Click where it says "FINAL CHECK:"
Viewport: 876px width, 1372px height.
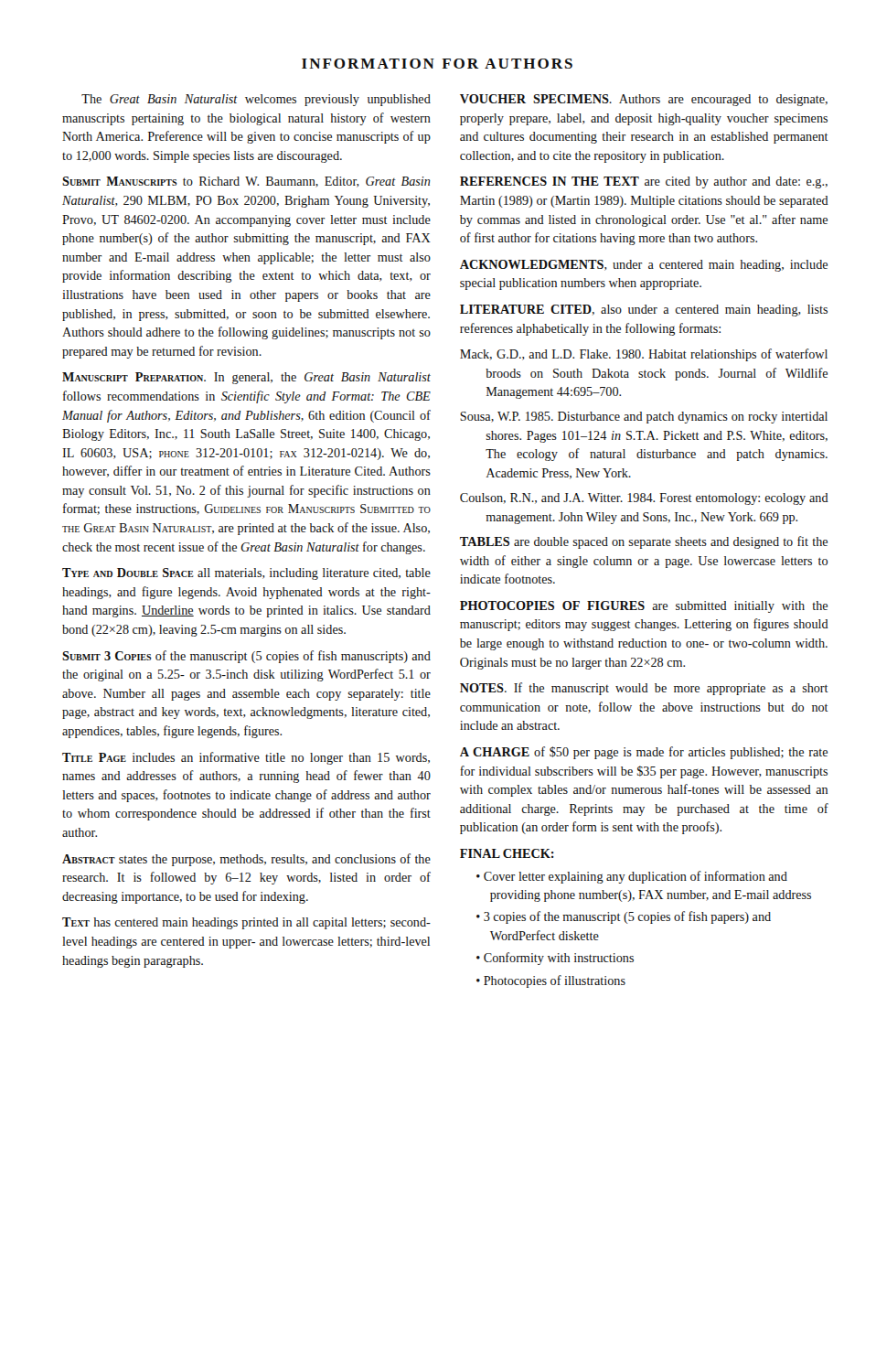coord(507,853)
